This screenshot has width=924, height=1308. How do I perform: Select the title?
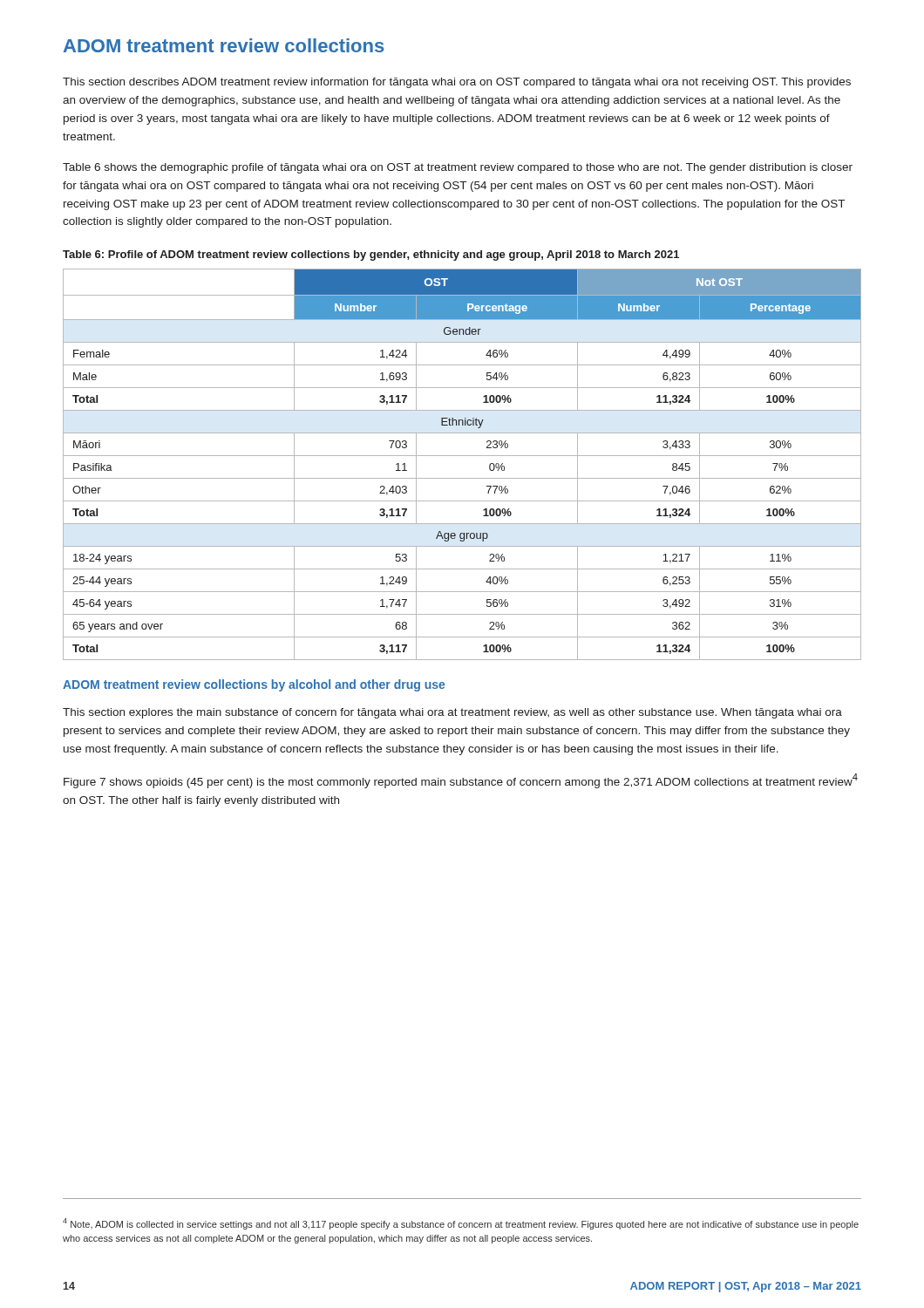(x=462, y=46)
